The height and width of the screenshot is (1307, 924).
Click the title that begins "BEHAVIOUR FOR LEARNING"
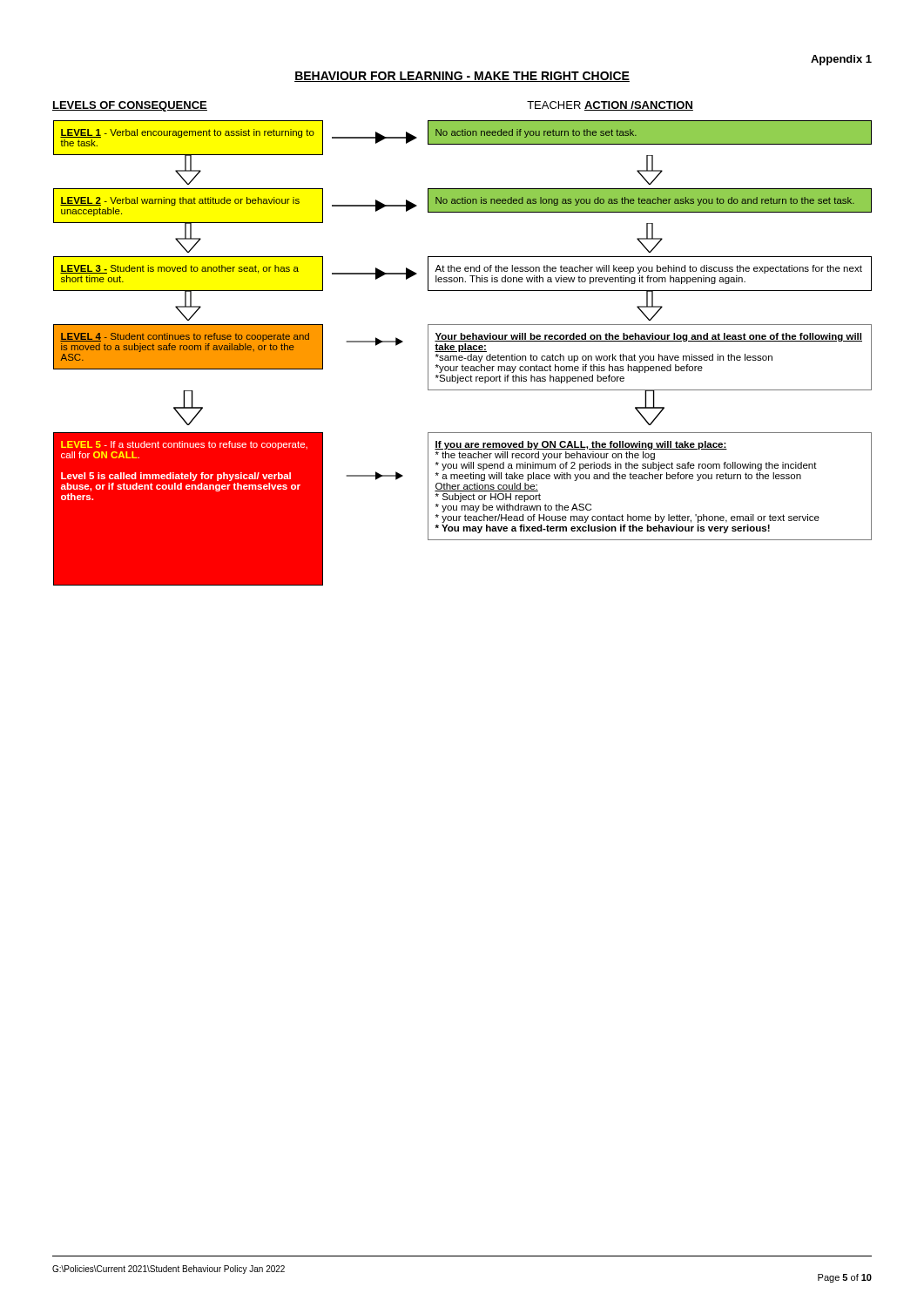tap(462, 76)
